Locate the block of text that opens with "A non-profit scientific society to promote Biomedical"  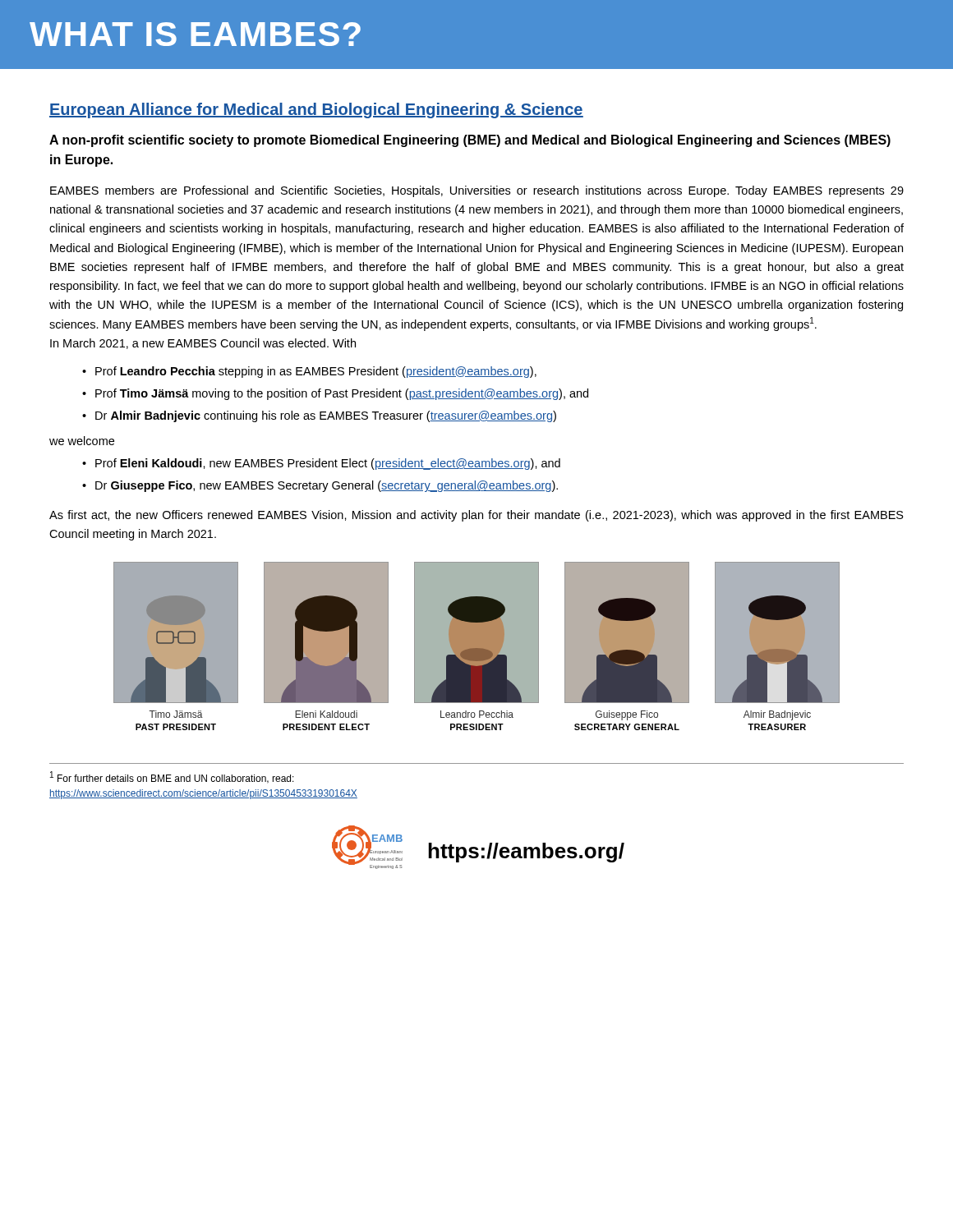click(476, 150)
